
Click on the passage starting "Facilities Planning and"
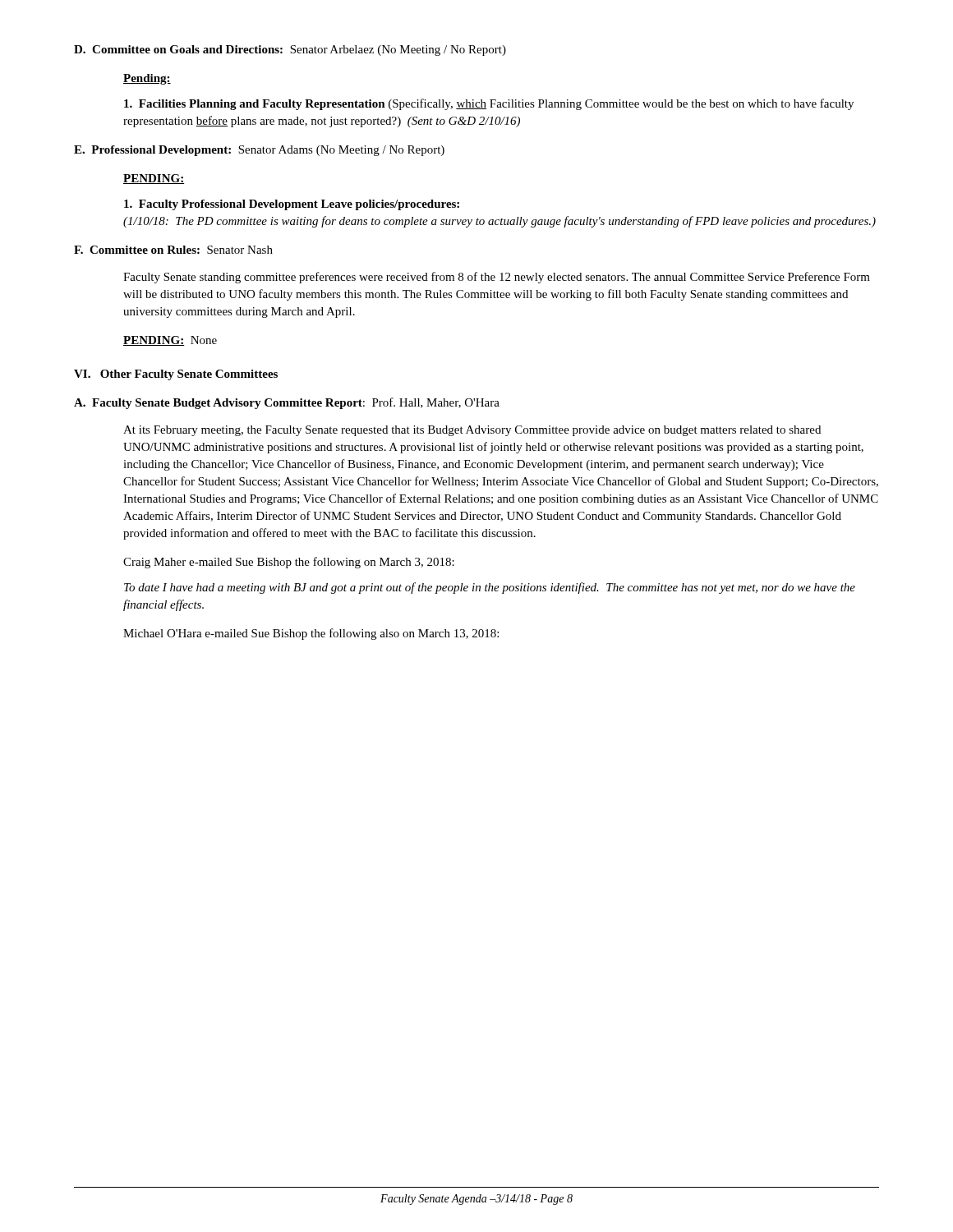[501, 112]
